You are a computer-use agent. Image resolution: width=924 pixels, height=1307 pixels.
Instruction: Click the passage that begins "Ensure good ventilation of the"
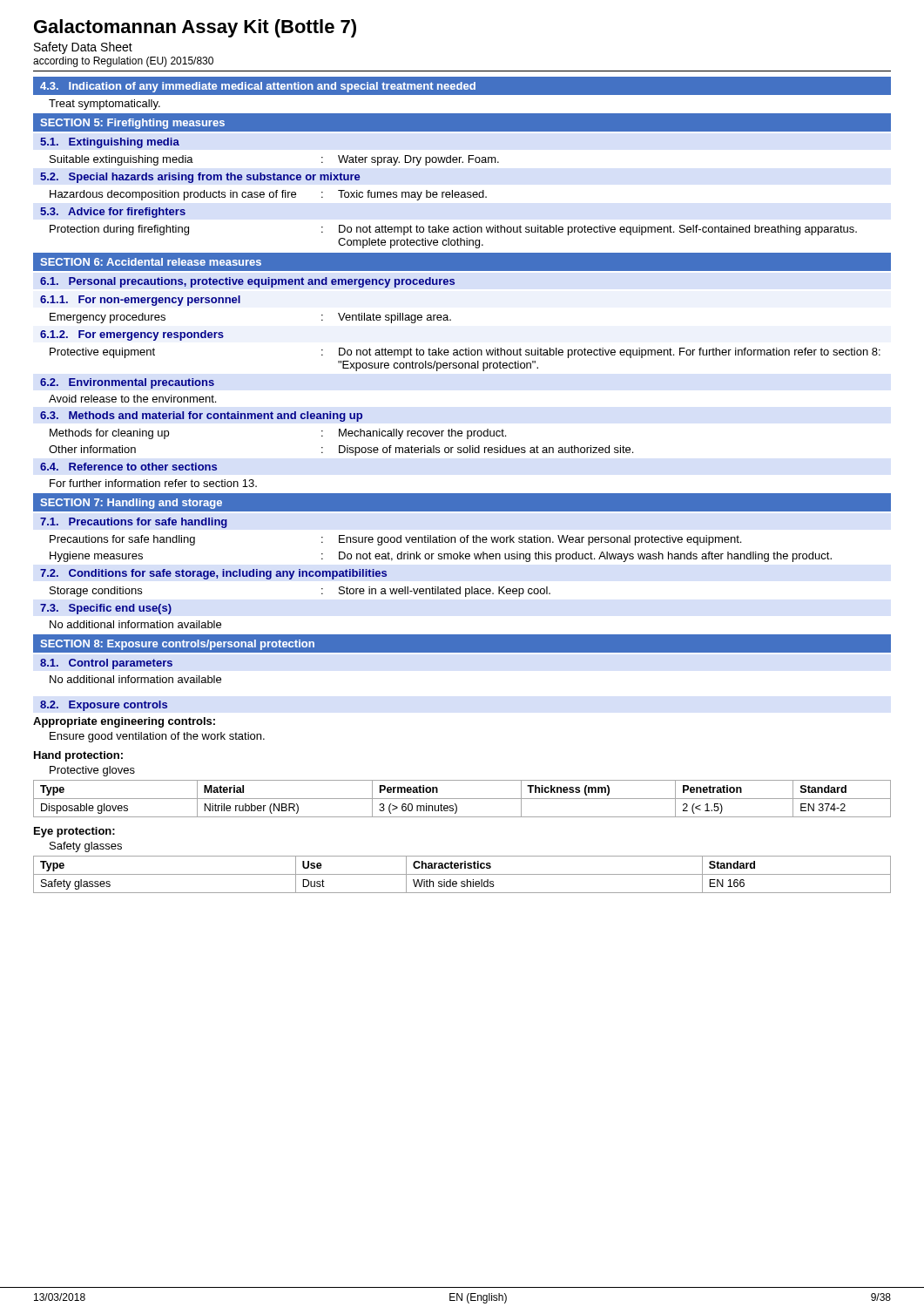point(157,737)
